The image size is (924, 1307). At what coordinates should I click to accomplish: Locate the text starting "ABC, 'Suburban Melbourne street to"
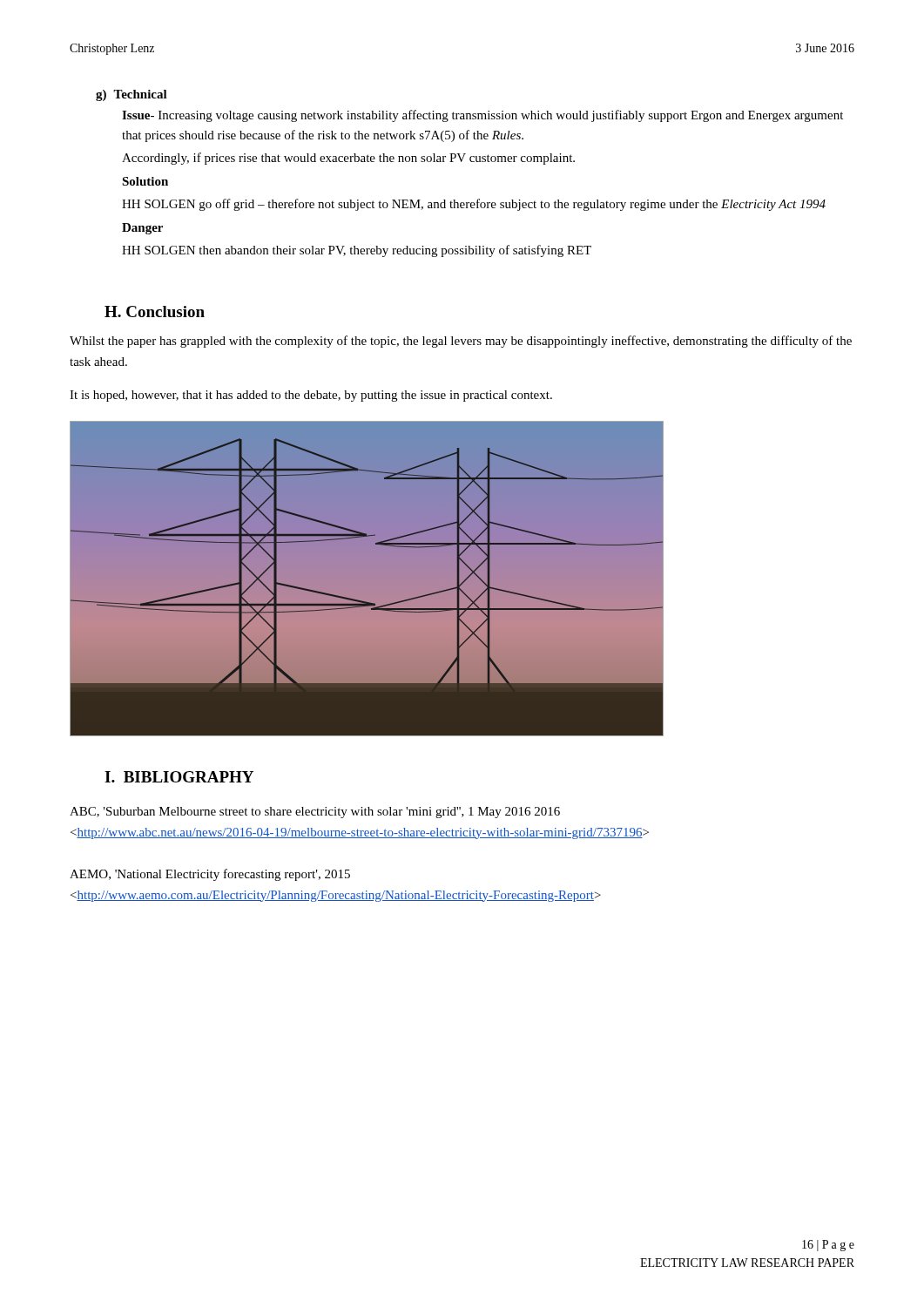(360, 821)
